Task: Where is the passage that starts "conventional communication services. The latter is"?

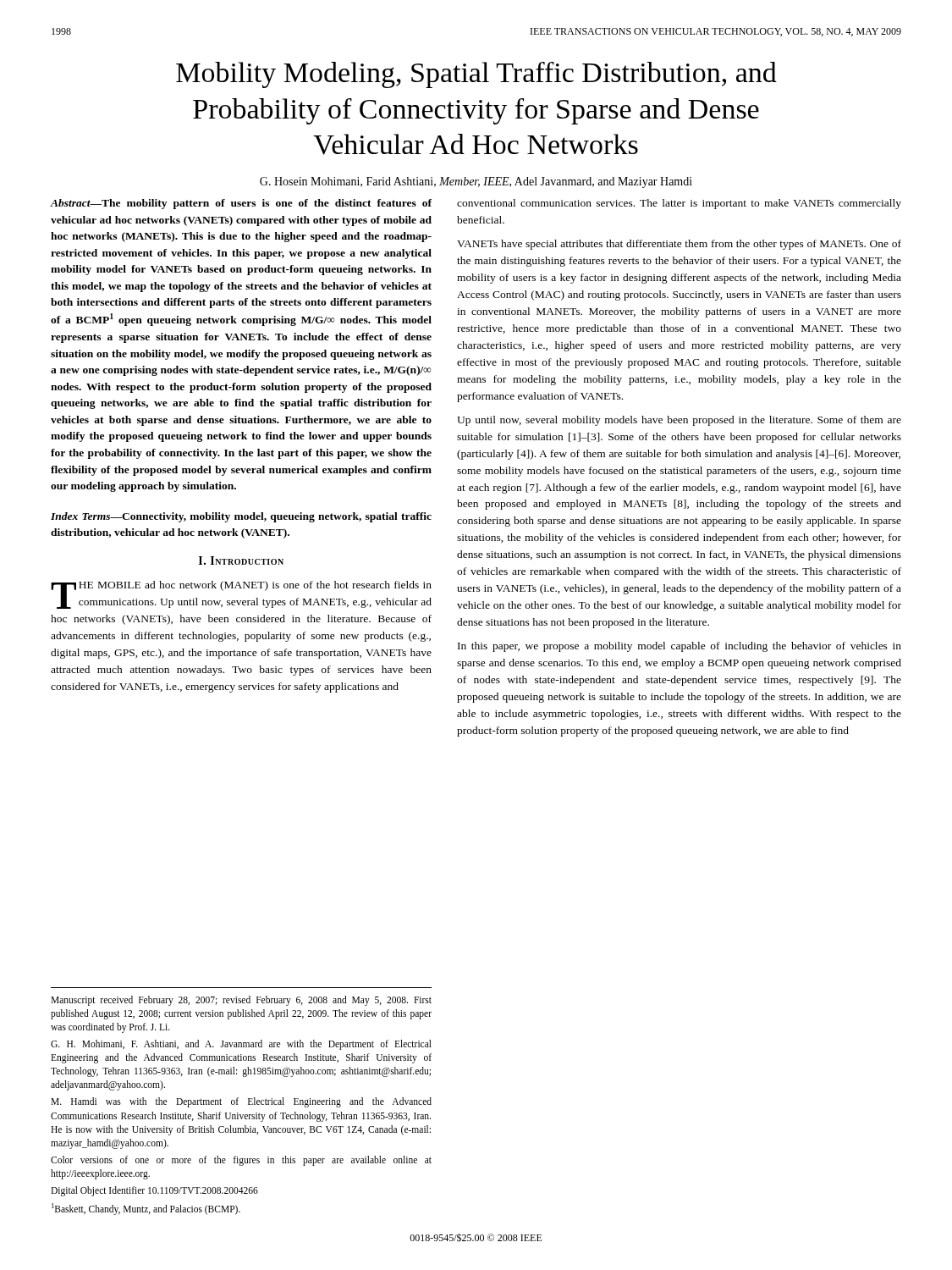Action: 679,211
